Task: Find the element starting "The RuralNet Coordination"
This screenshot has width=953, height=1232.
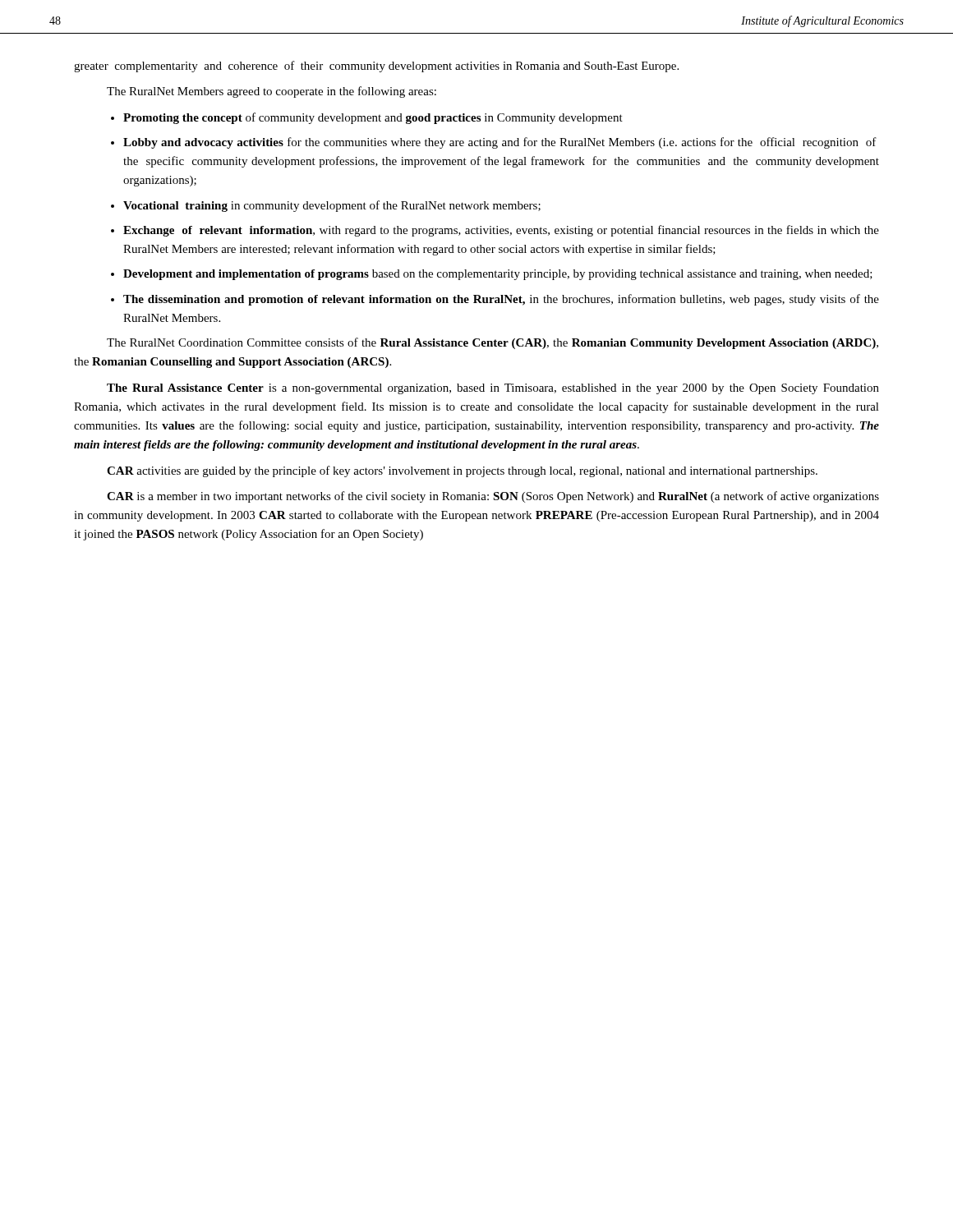Action: (x=476, y=353)
